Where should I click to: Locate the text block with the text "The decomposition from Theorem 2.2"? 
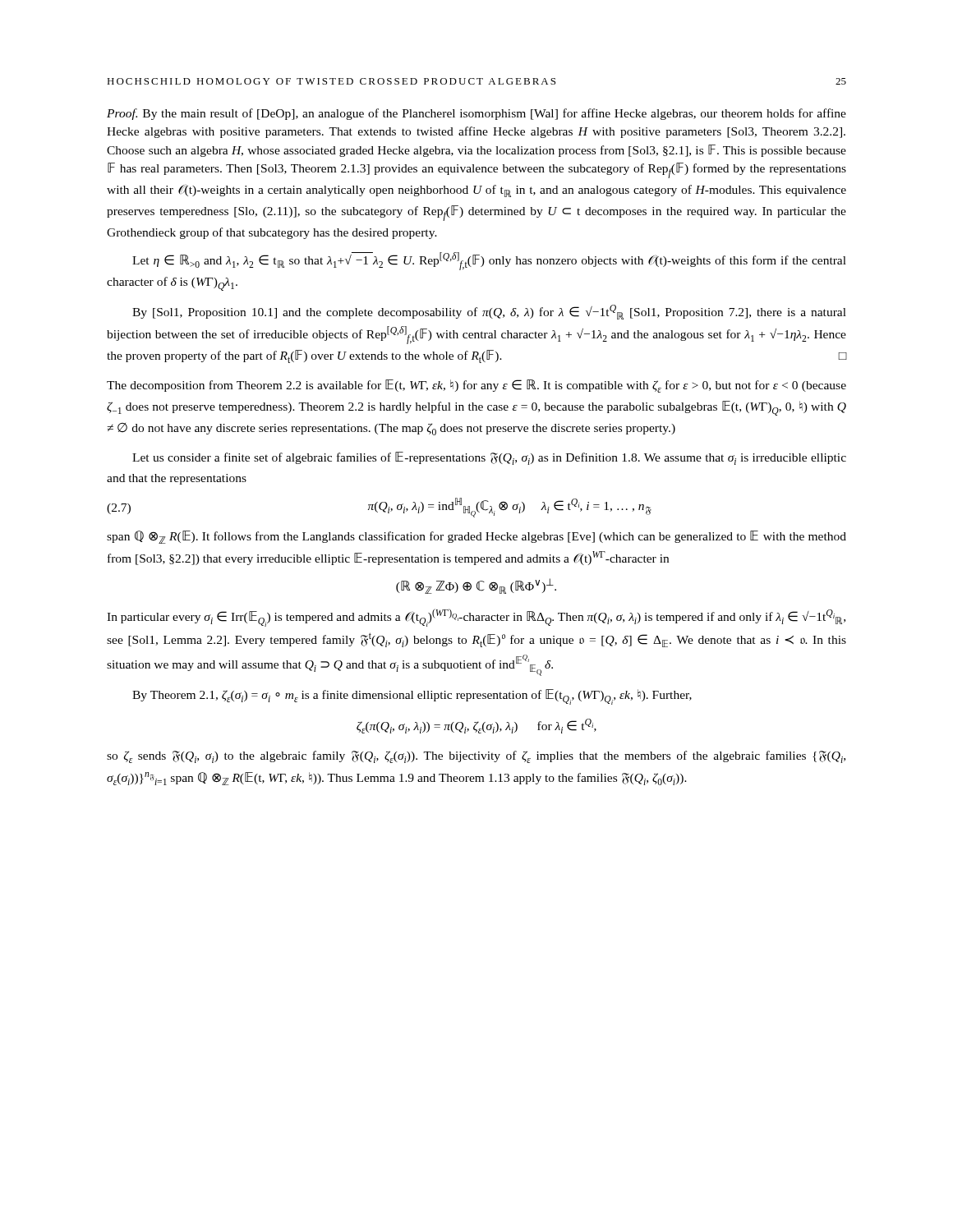[x=476, y=408]
